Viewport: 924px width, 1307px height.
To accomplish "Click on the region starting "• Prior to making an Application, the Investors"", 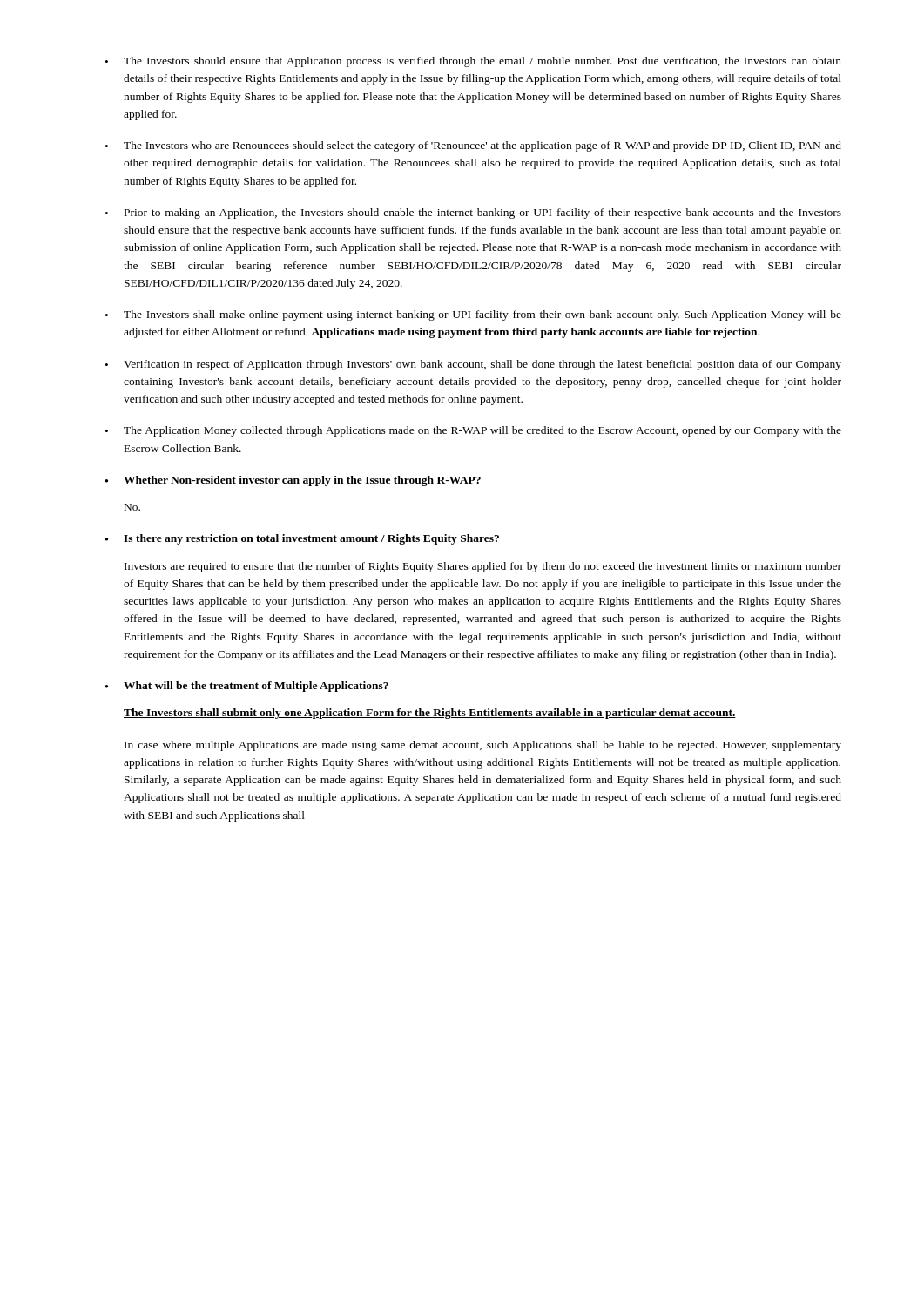I will click(473, 248).
